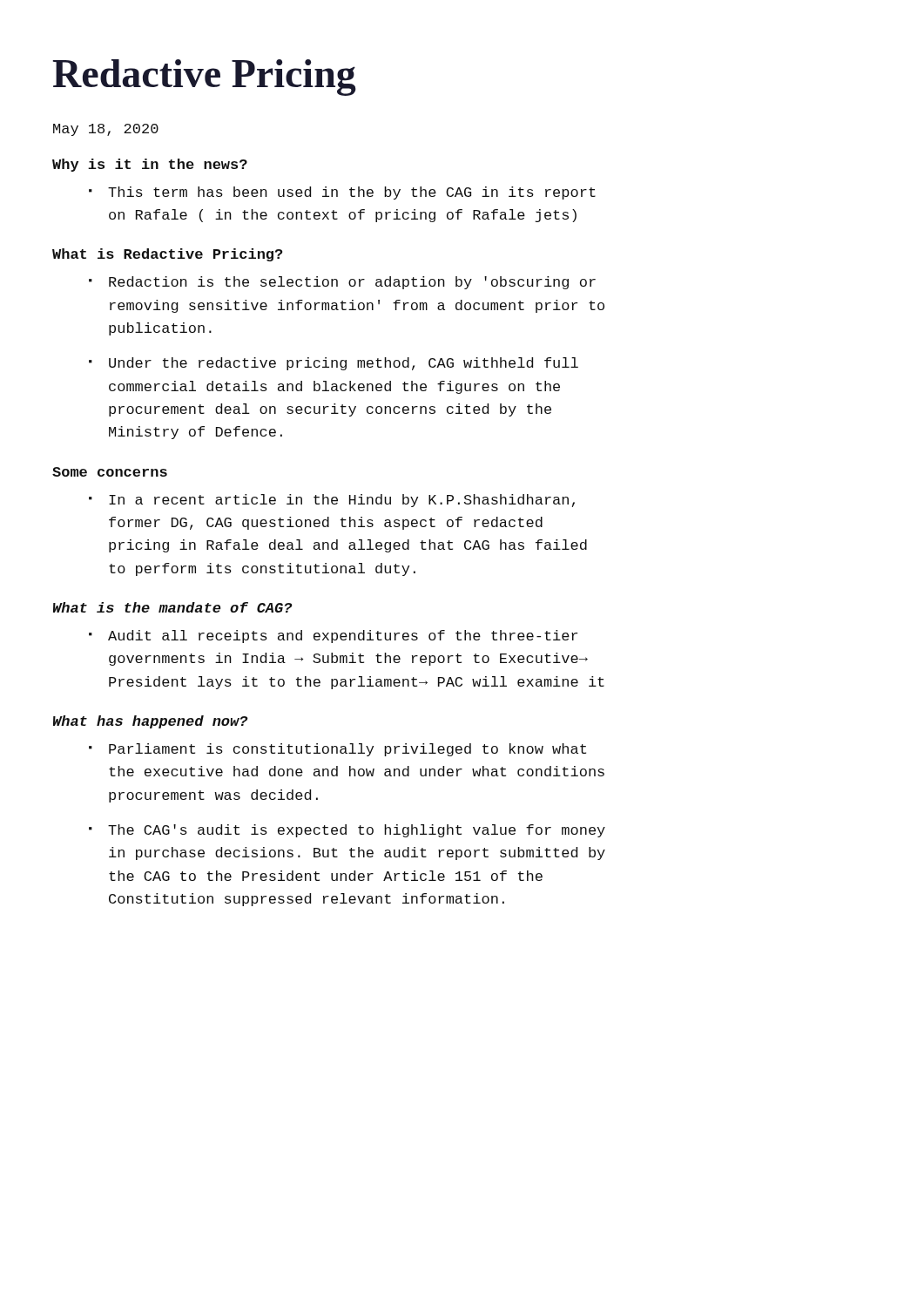Locate the list item containing "▪ Under the redactive pricing method, CAG withheld"
This screenshot has height=1307, width=924.
tap(333, 399)
